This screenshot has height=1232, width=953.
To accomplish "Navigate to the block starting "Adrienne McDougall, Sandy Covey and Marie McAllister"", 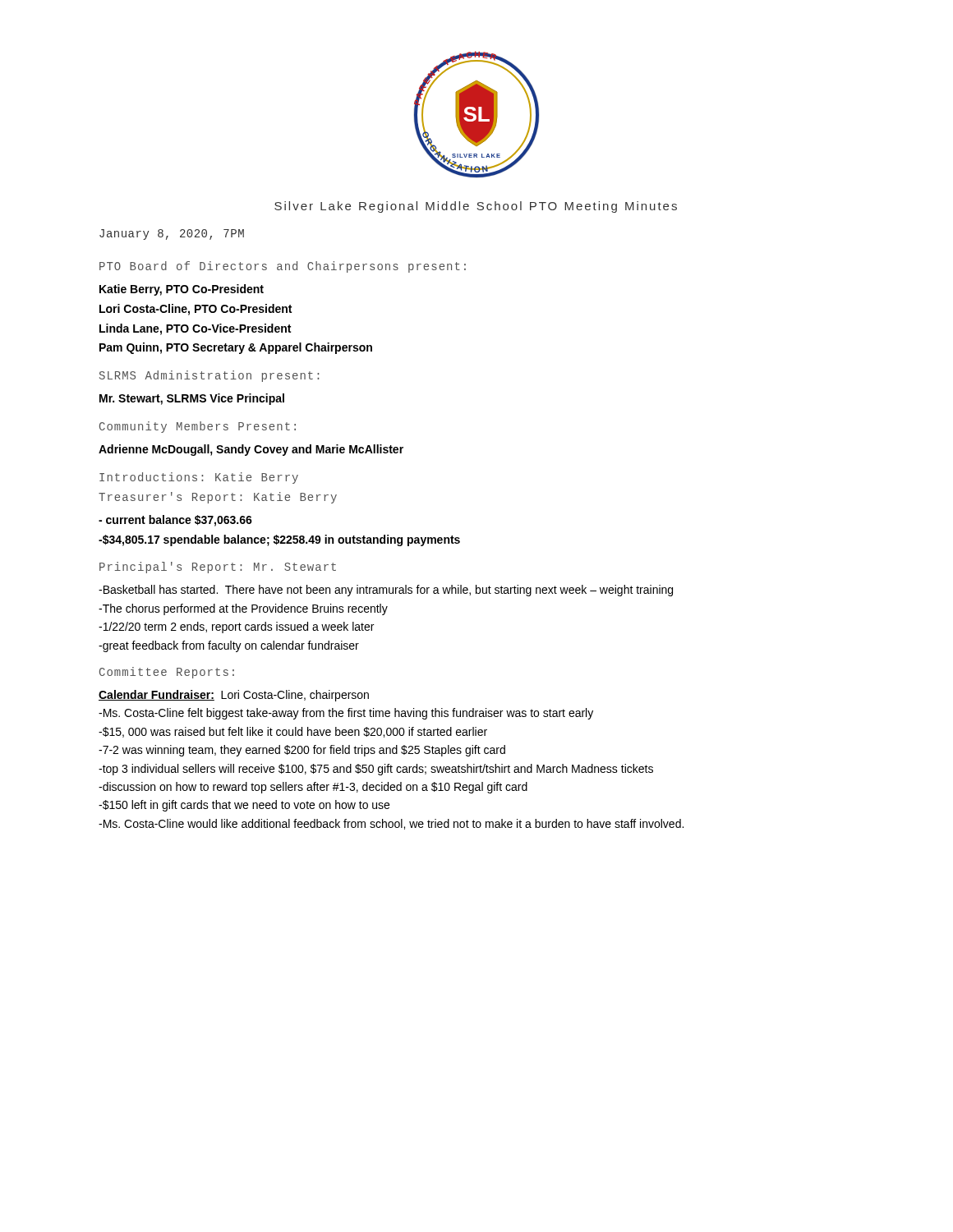I will [x=251, y=449].
